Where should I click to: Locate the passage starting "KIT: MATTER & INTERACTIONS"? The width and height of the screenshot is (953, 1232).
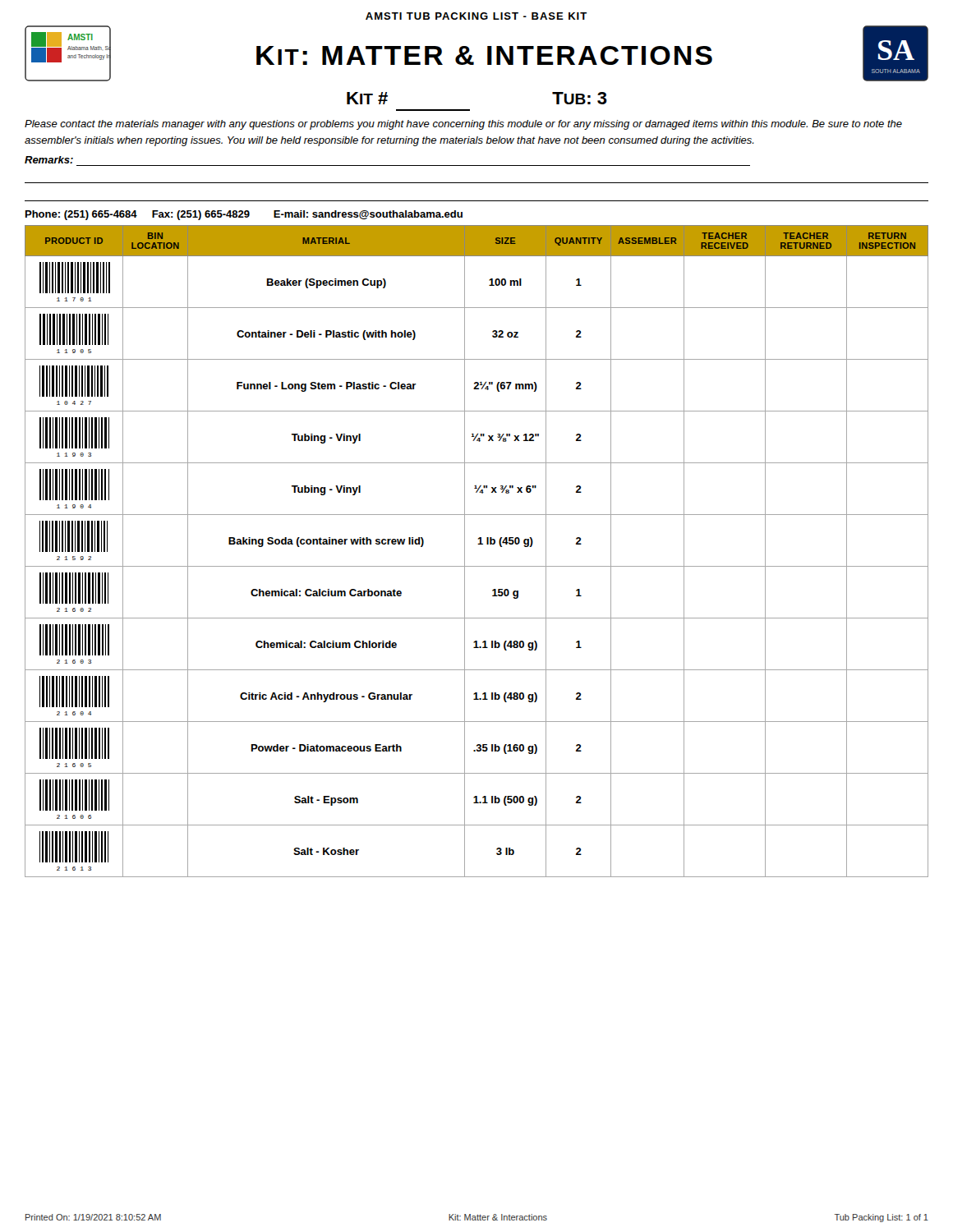point(485,55)
